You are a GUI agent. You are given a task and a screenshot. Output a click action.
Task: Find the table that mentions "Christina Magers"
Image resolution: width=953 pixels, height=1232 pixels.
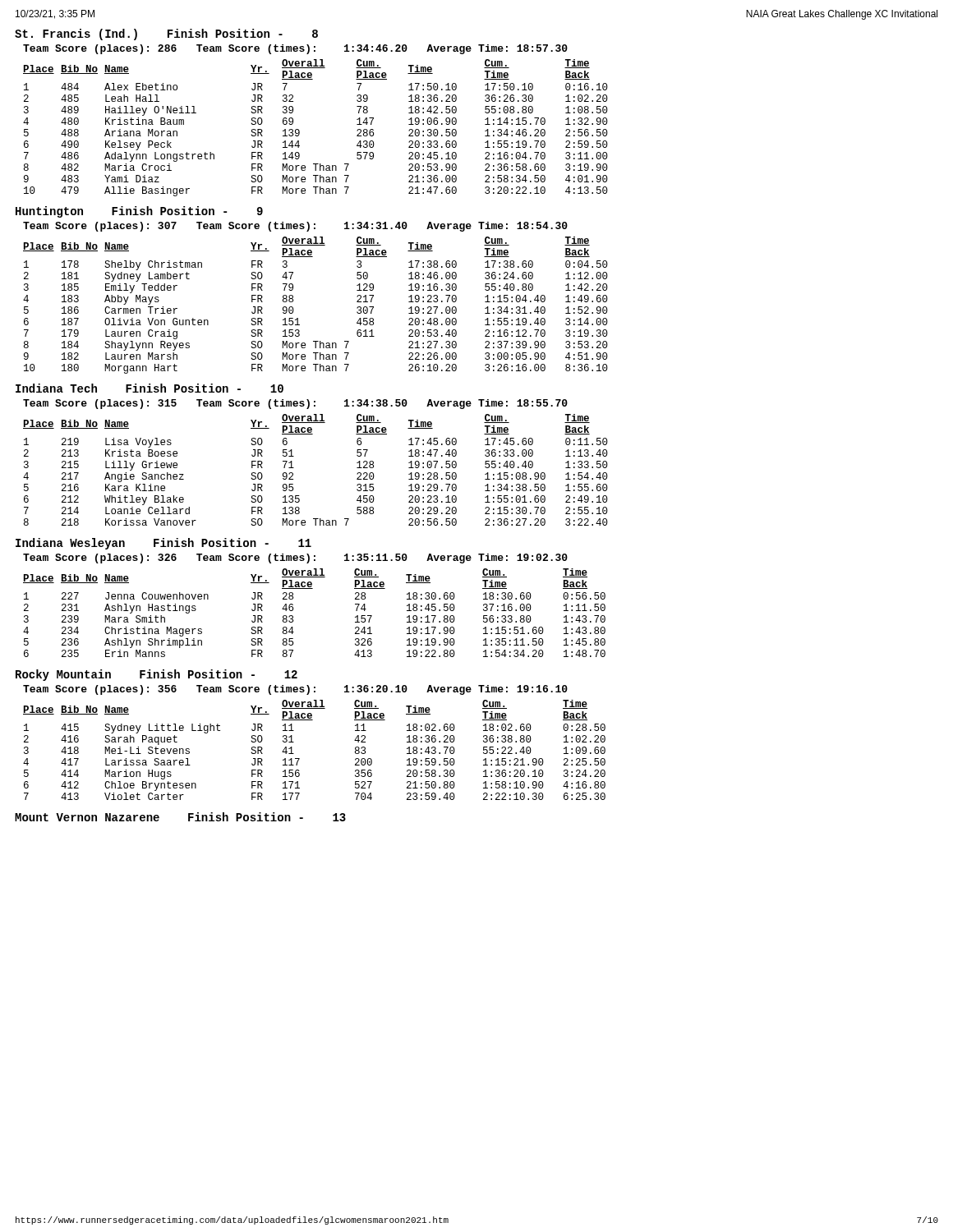coord(476,614)
